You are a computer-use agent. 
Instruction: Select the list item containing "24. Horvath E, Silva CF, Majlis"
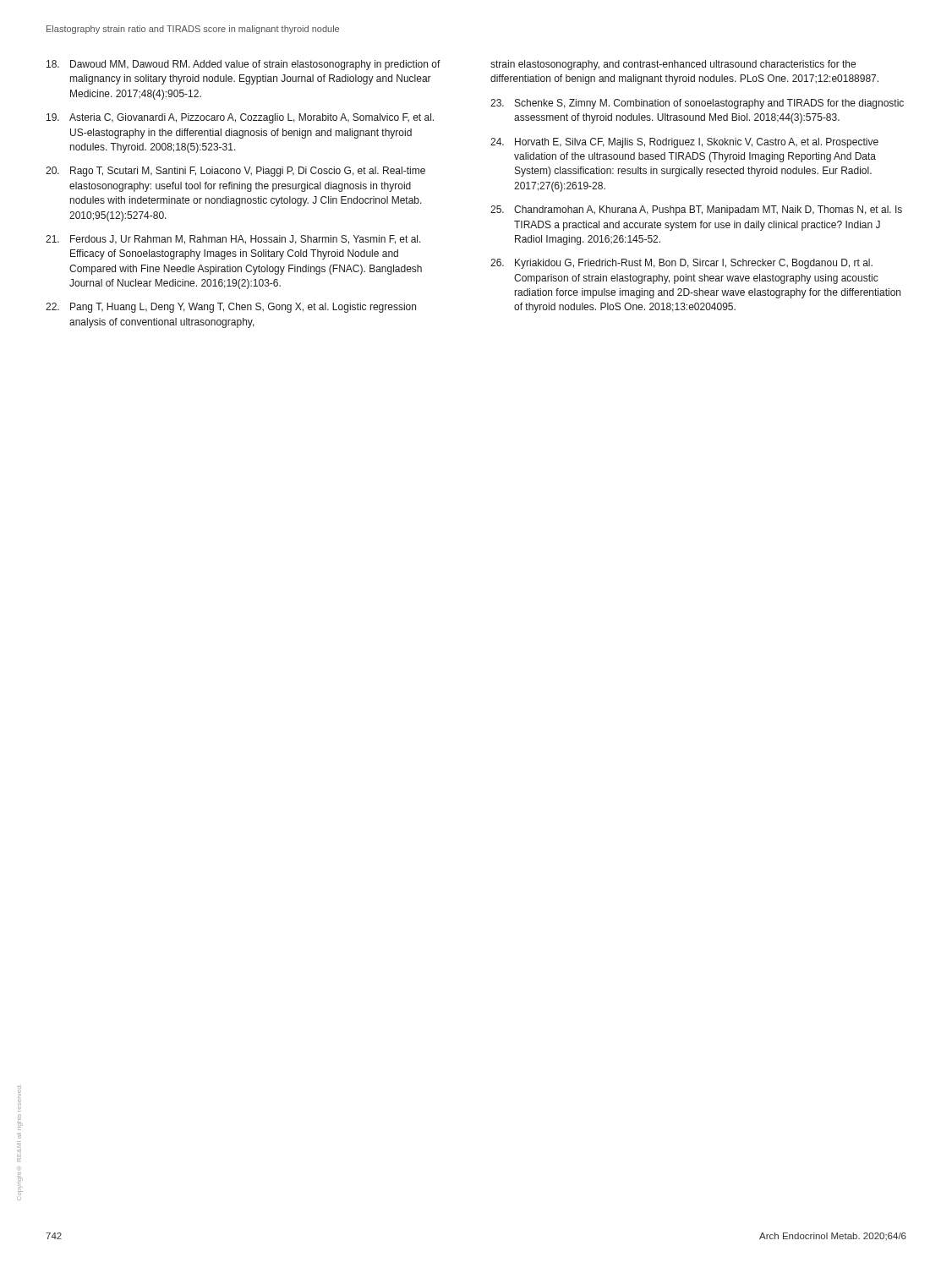coord(698,164)
